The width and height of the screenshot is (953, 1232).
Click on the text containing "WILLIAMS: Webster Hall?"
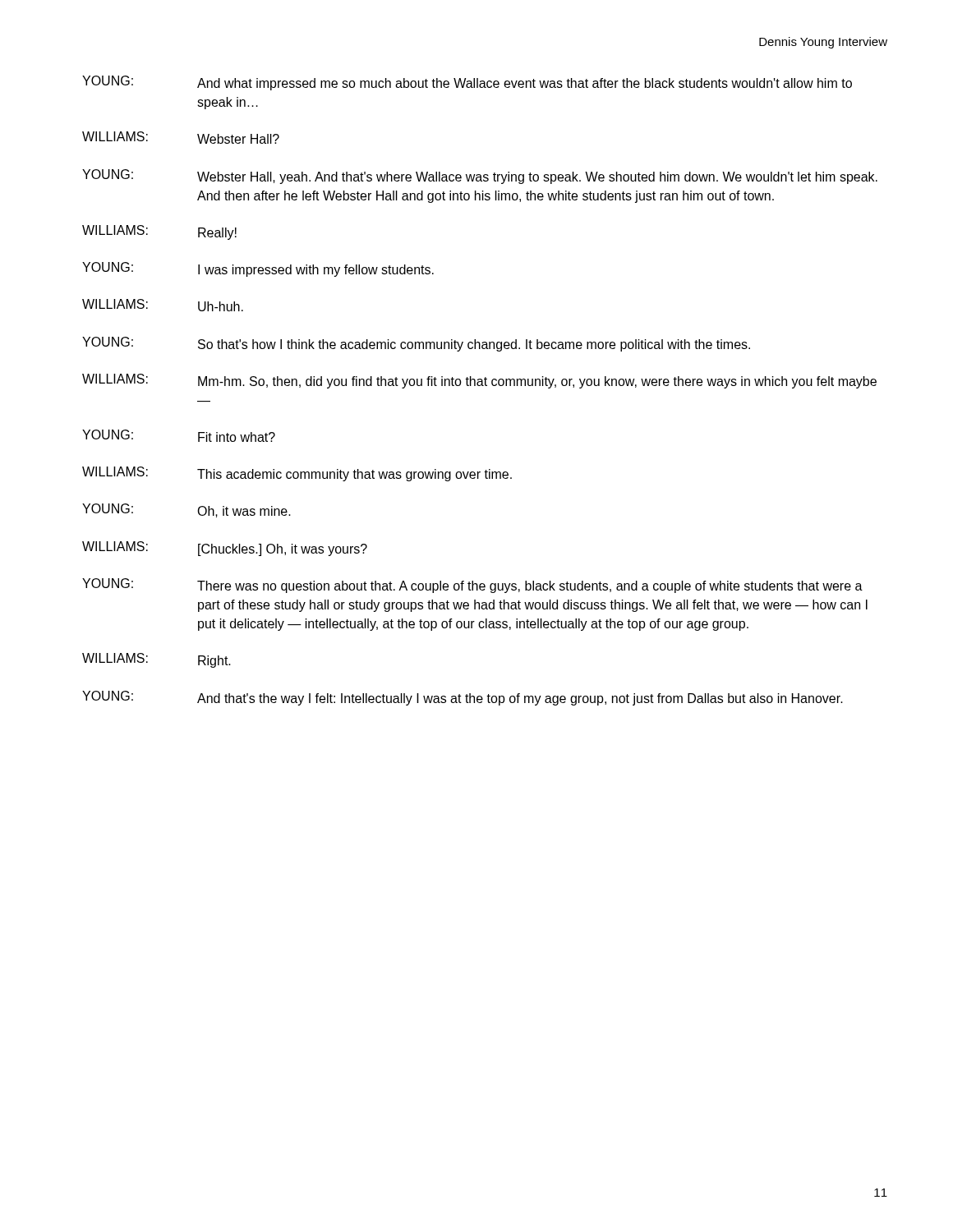(115, 138)
